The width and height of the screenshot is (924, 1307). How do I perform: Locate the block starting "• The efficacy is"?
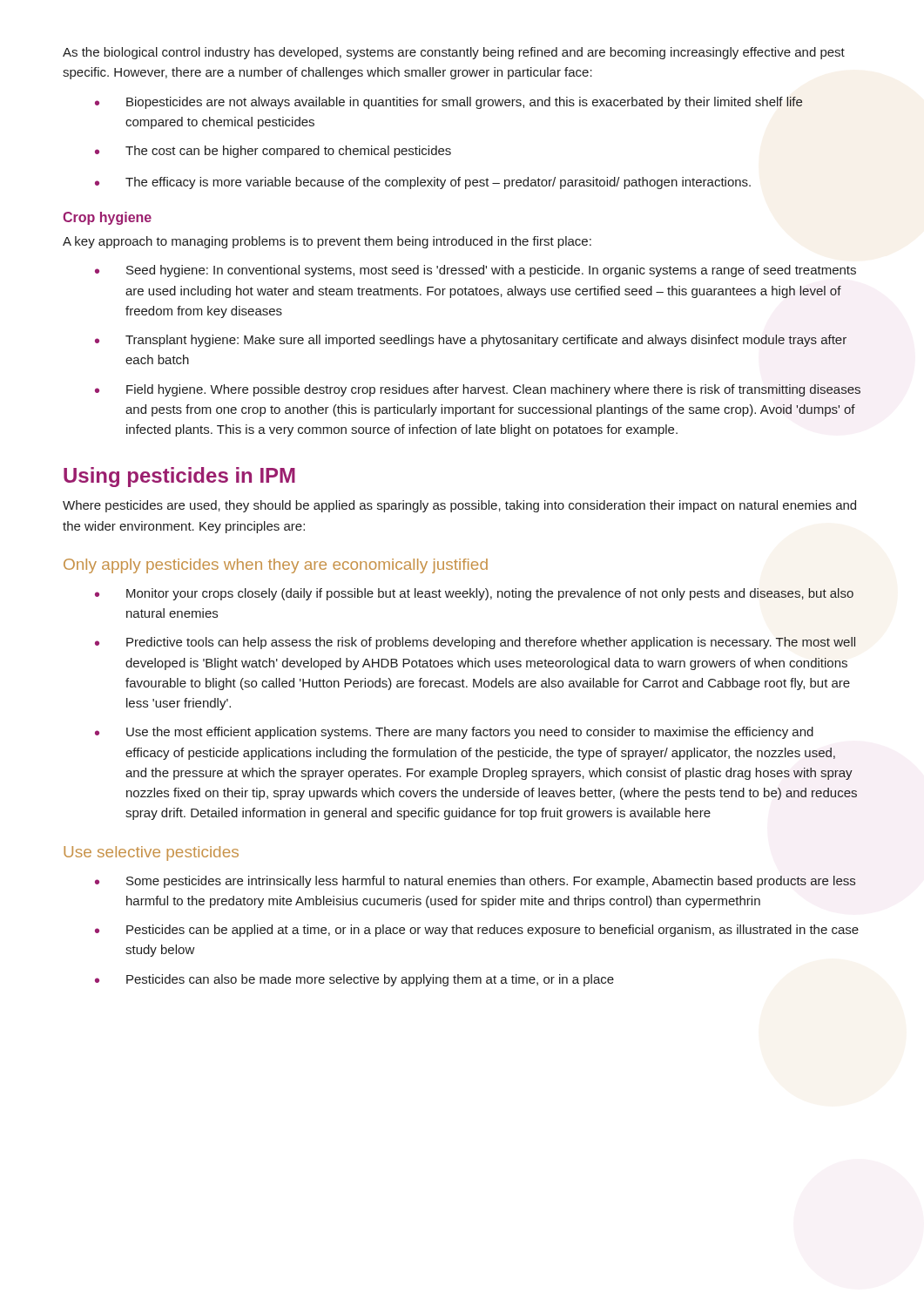pos(478,183)
